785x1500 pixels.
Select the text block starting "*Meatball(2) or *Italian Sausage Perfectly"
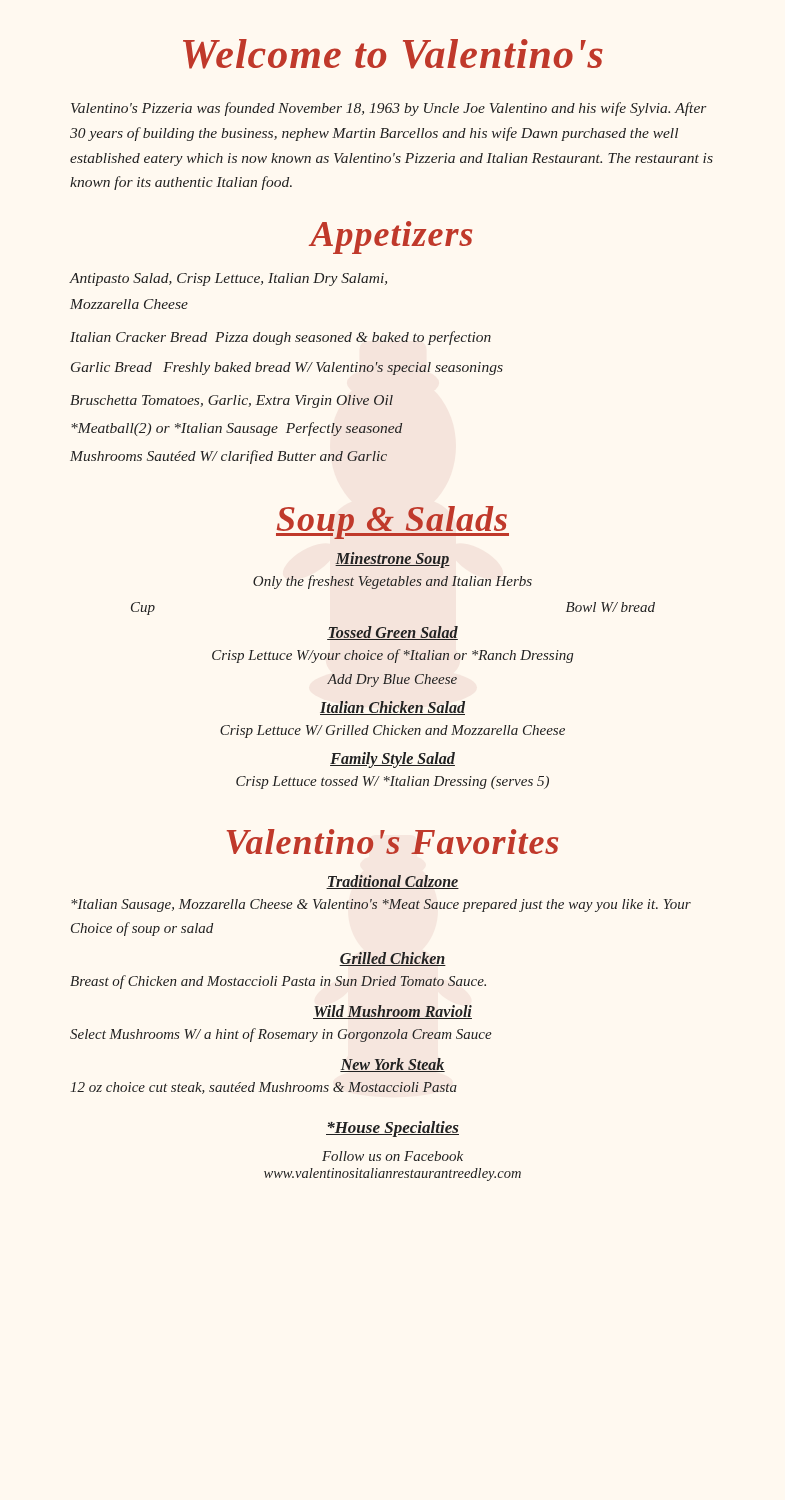[x=392, y=428]
